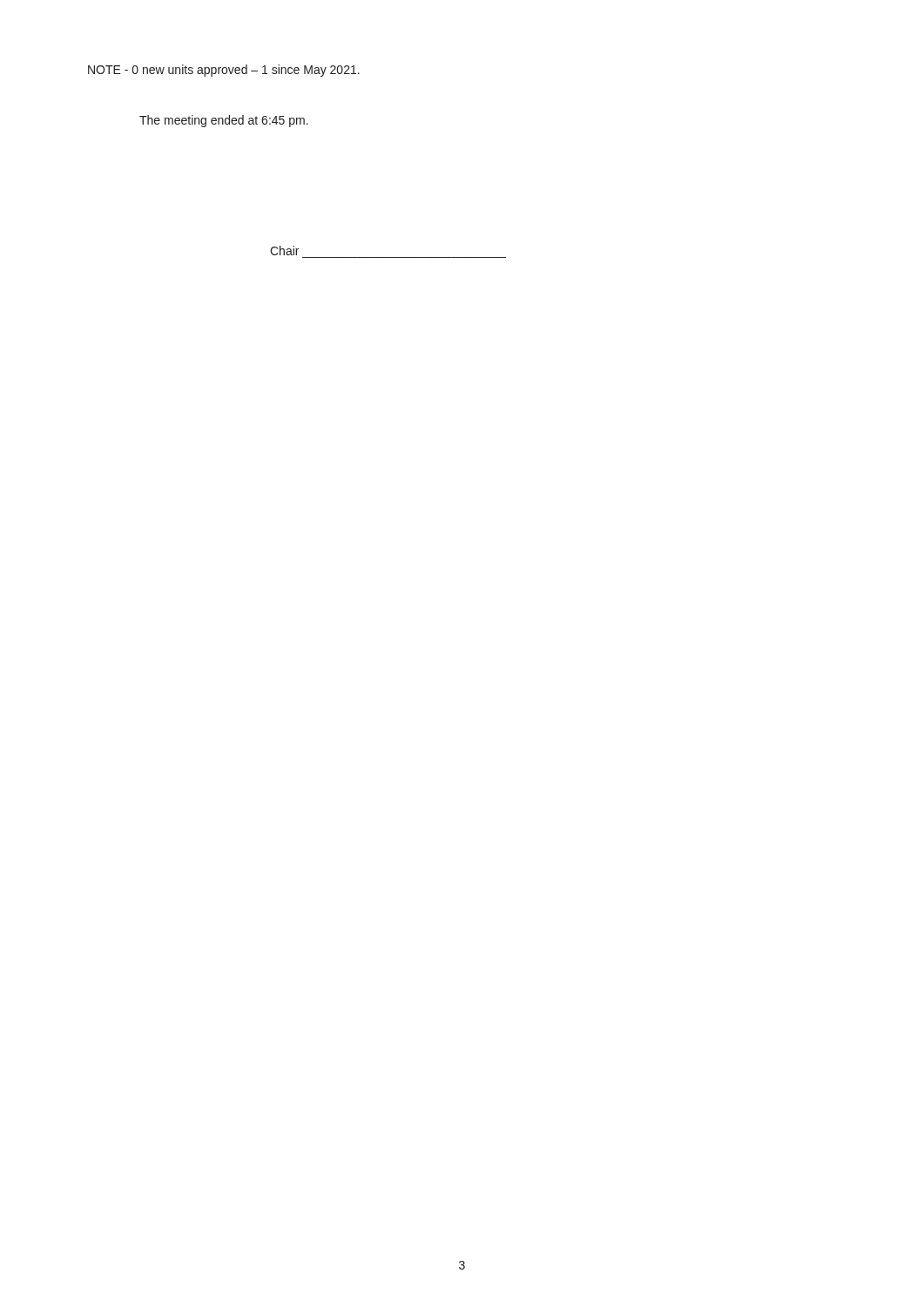
Task: Where is the passage that starts "NOTE - 0 new units approved – 1"?
Action: 224,70
